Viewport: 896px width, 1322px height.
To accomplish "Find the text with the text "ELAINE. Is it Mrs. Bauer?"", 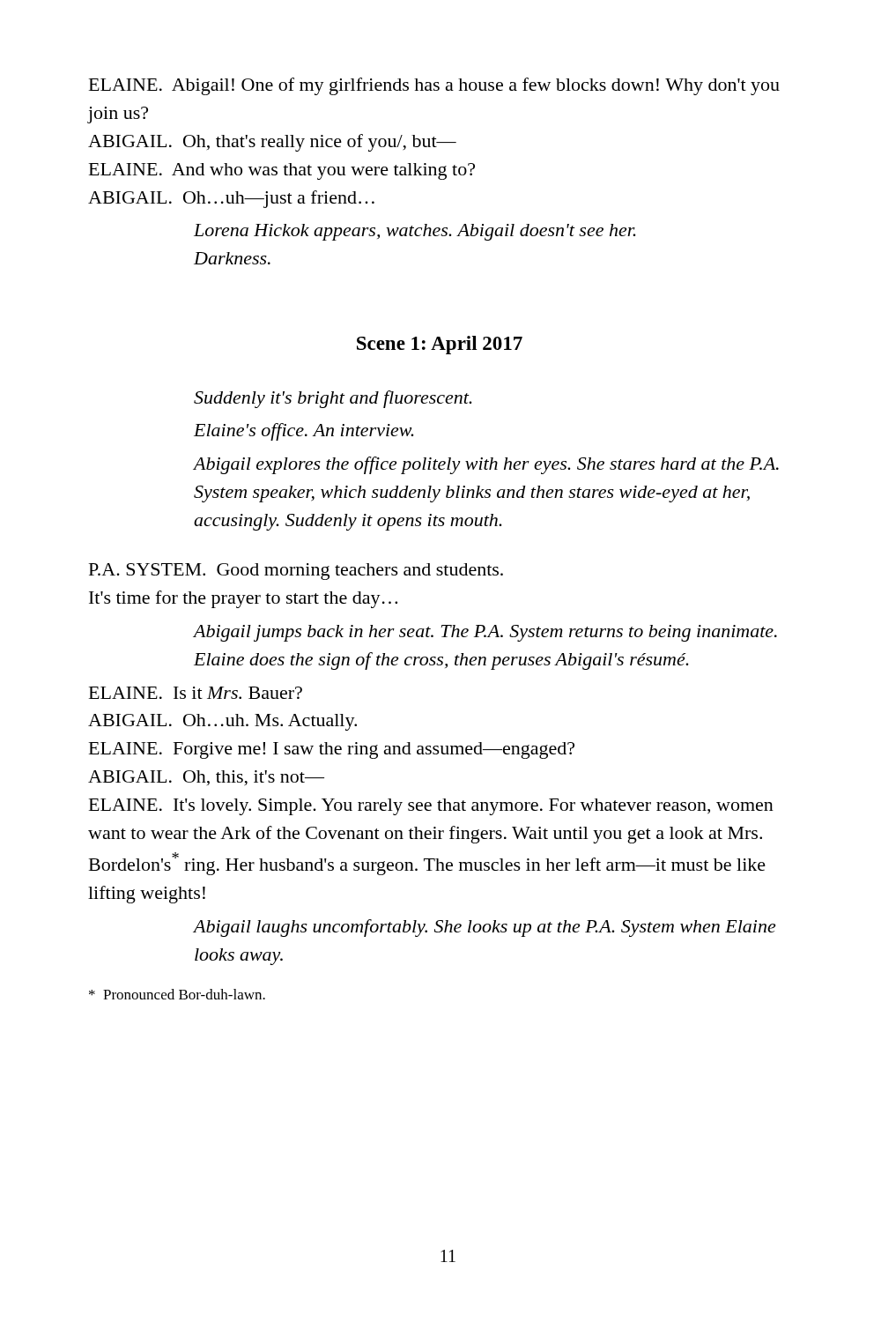I will pyautogui.click(x=195, y=692).
